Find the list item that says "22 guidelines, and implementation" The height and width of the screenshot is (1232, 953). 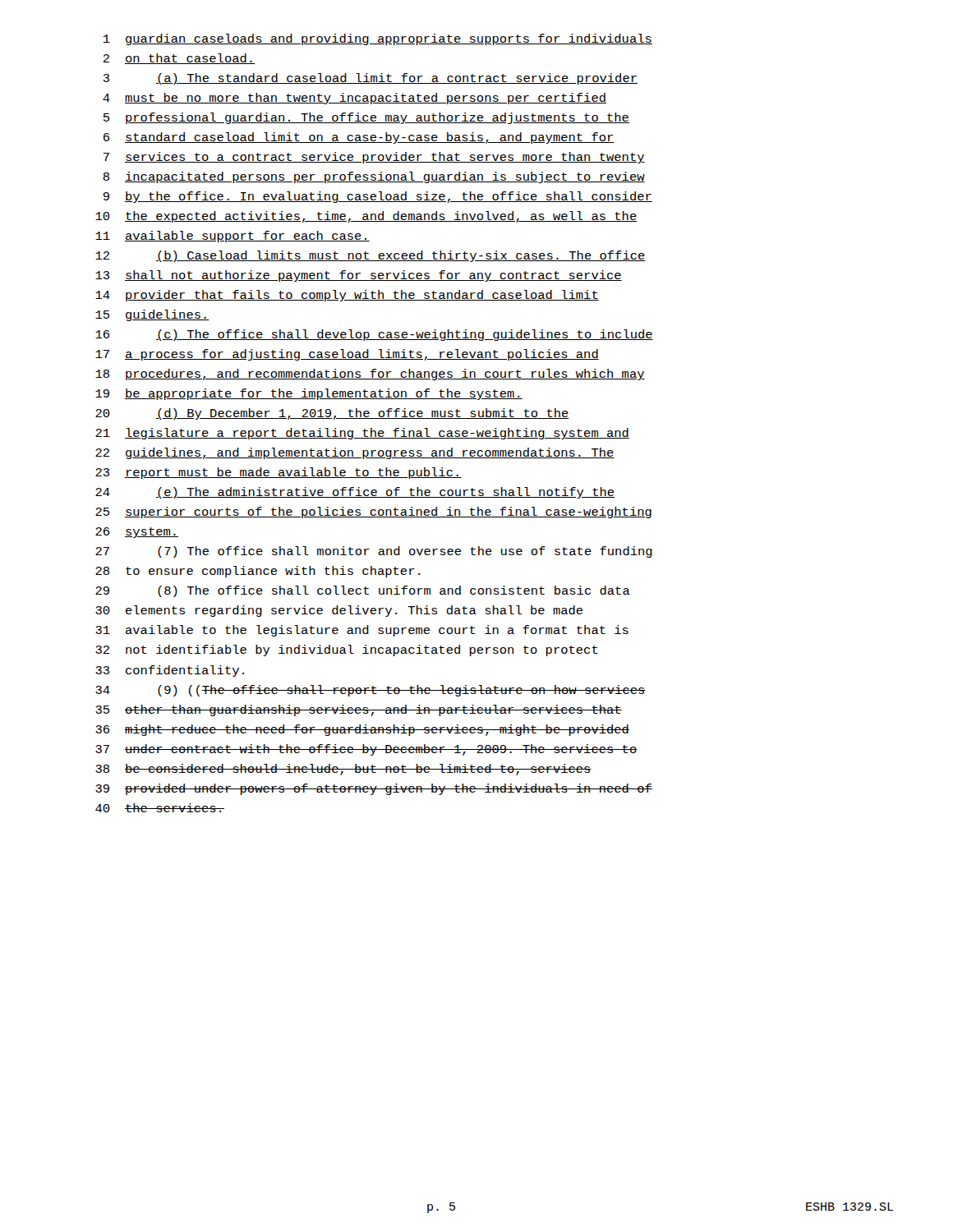coord(486,454)
